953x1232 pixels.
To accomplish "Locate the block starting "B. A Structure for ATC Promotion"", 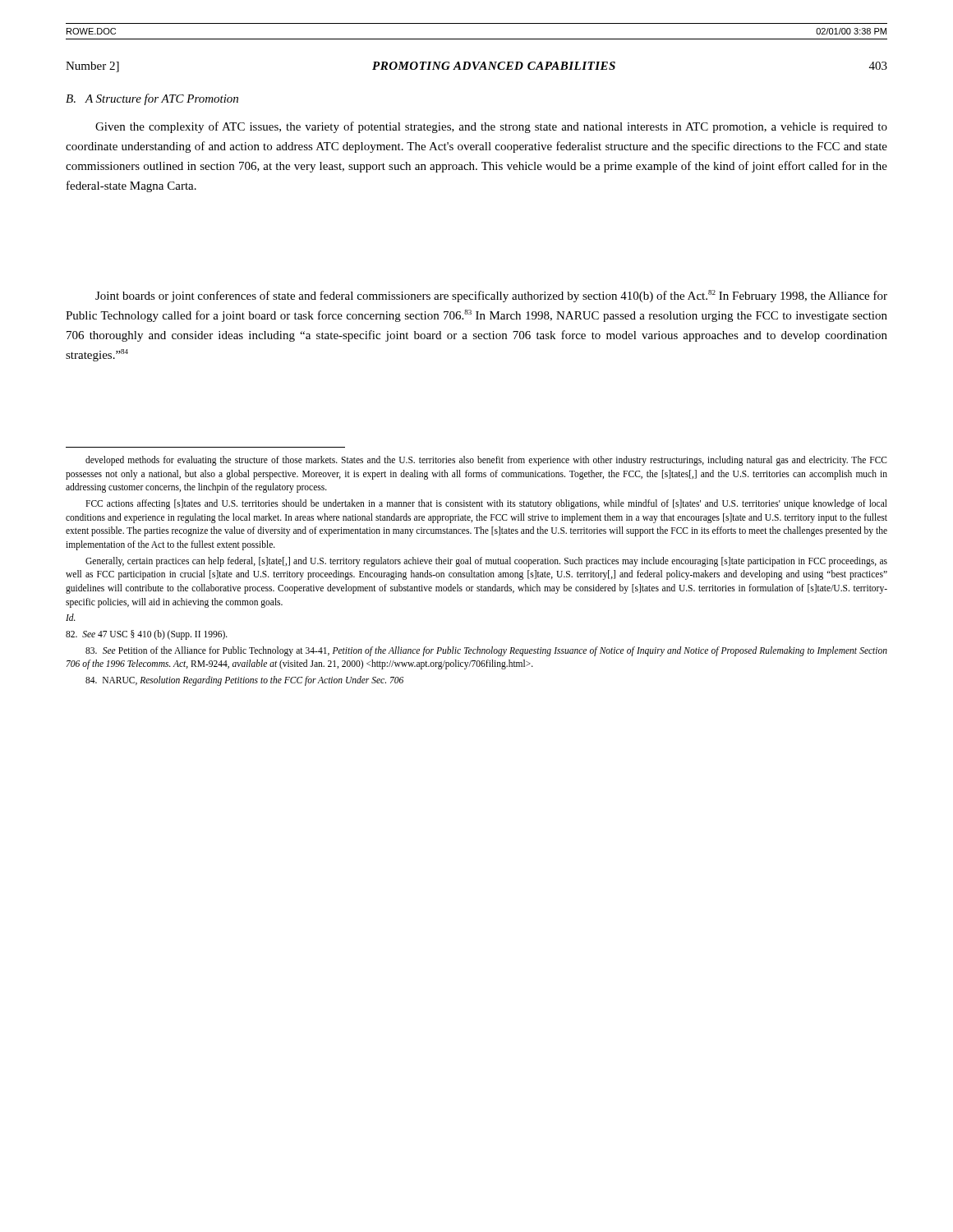I will (x=152, y=99).
